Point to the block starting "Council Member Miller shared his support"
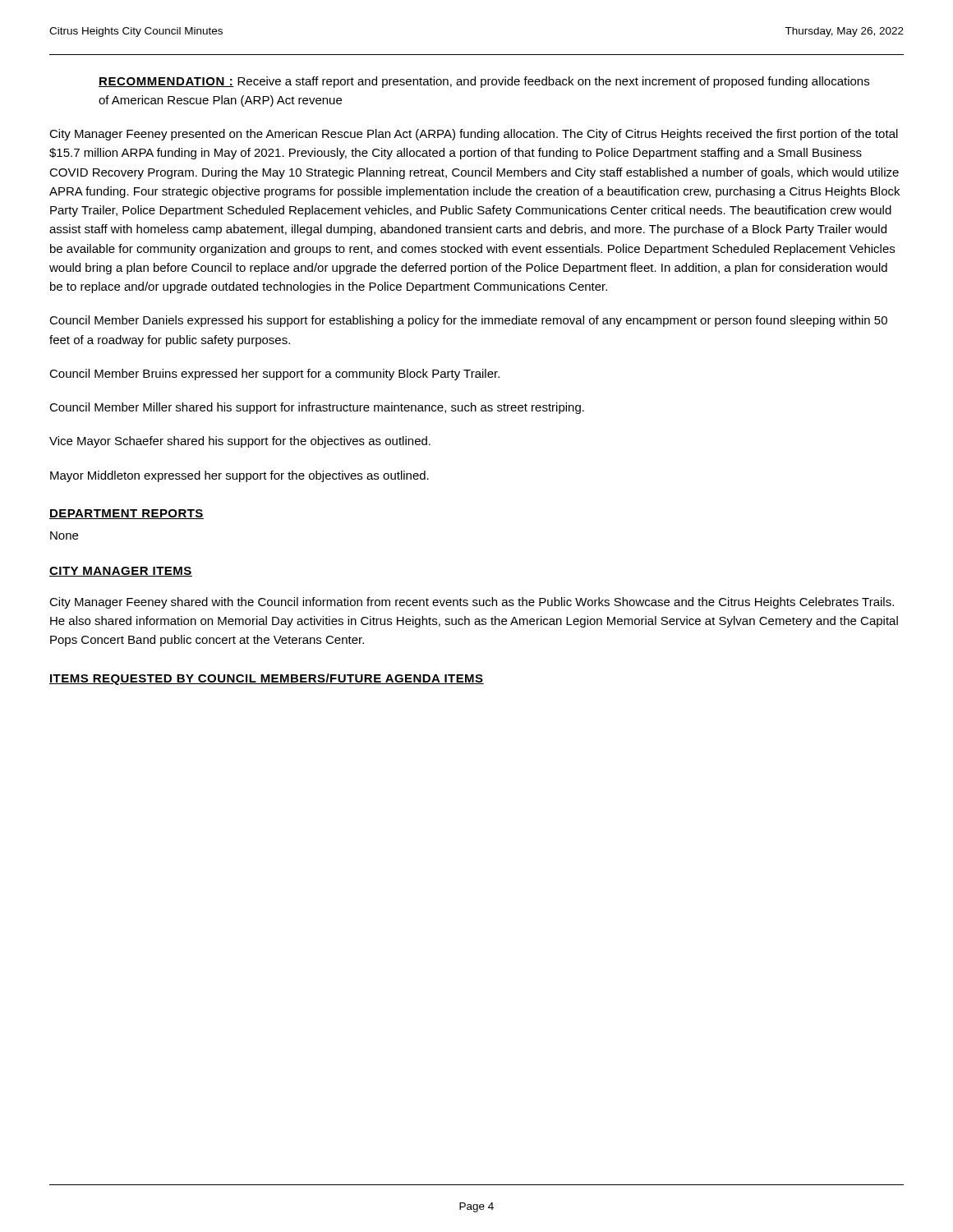This screenshot has height=1232, width=953. pos(317,407)
